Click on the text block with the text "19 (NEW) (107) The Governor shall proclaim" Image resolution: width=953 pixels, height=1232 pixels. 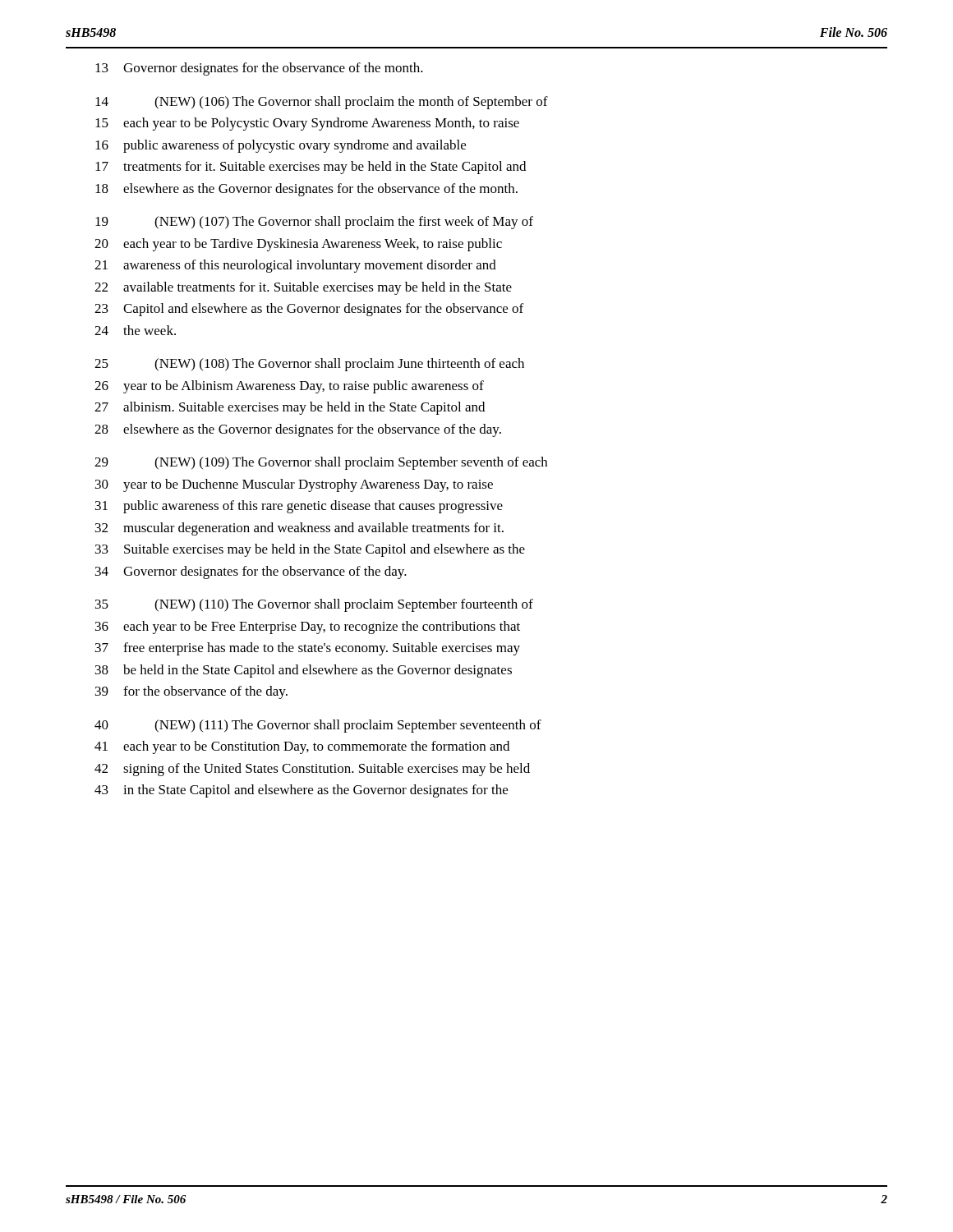(x=476, y=277)
